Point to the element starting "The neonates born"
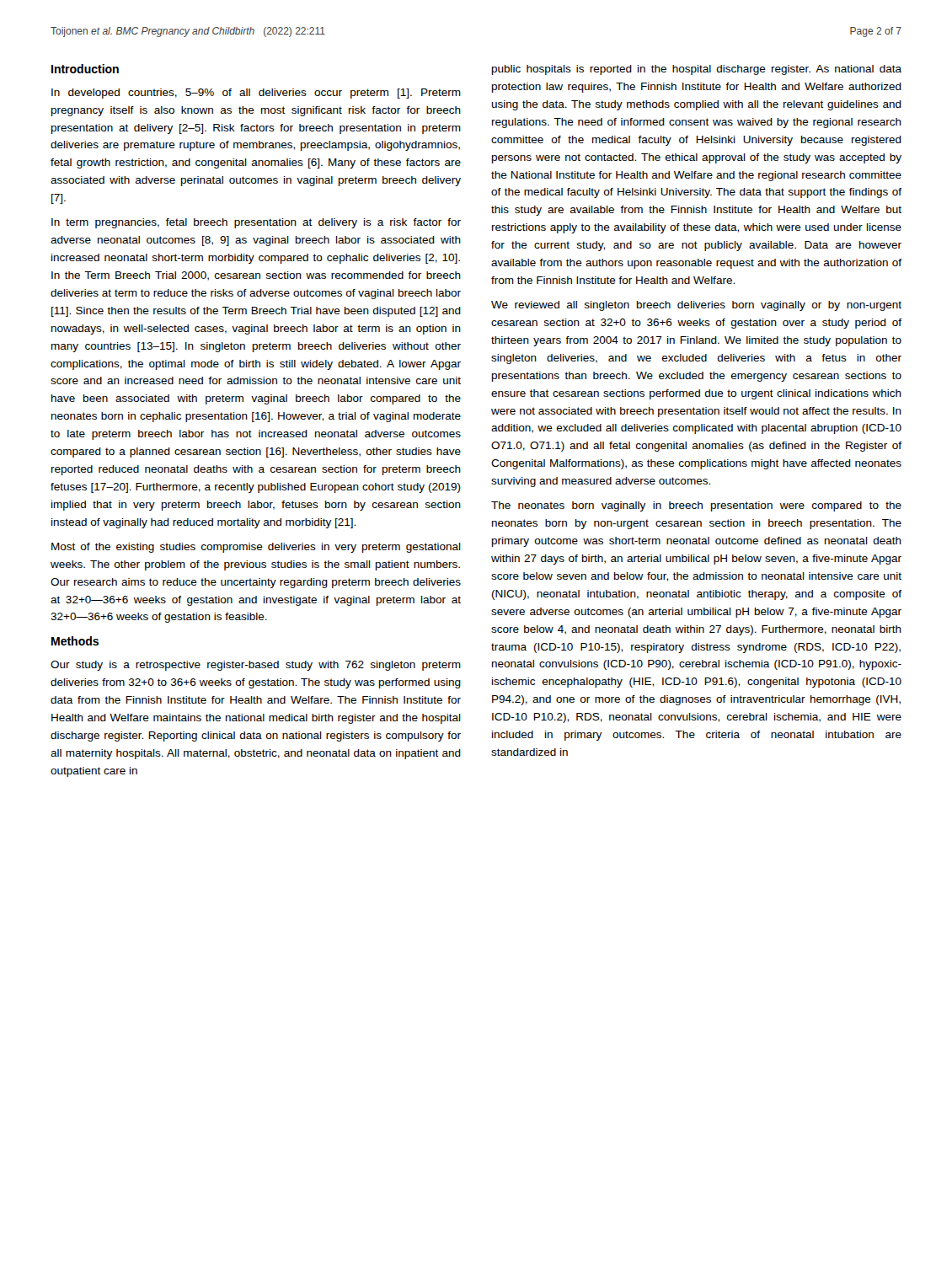The image size is (952, 1264). [x=696, y=629]
